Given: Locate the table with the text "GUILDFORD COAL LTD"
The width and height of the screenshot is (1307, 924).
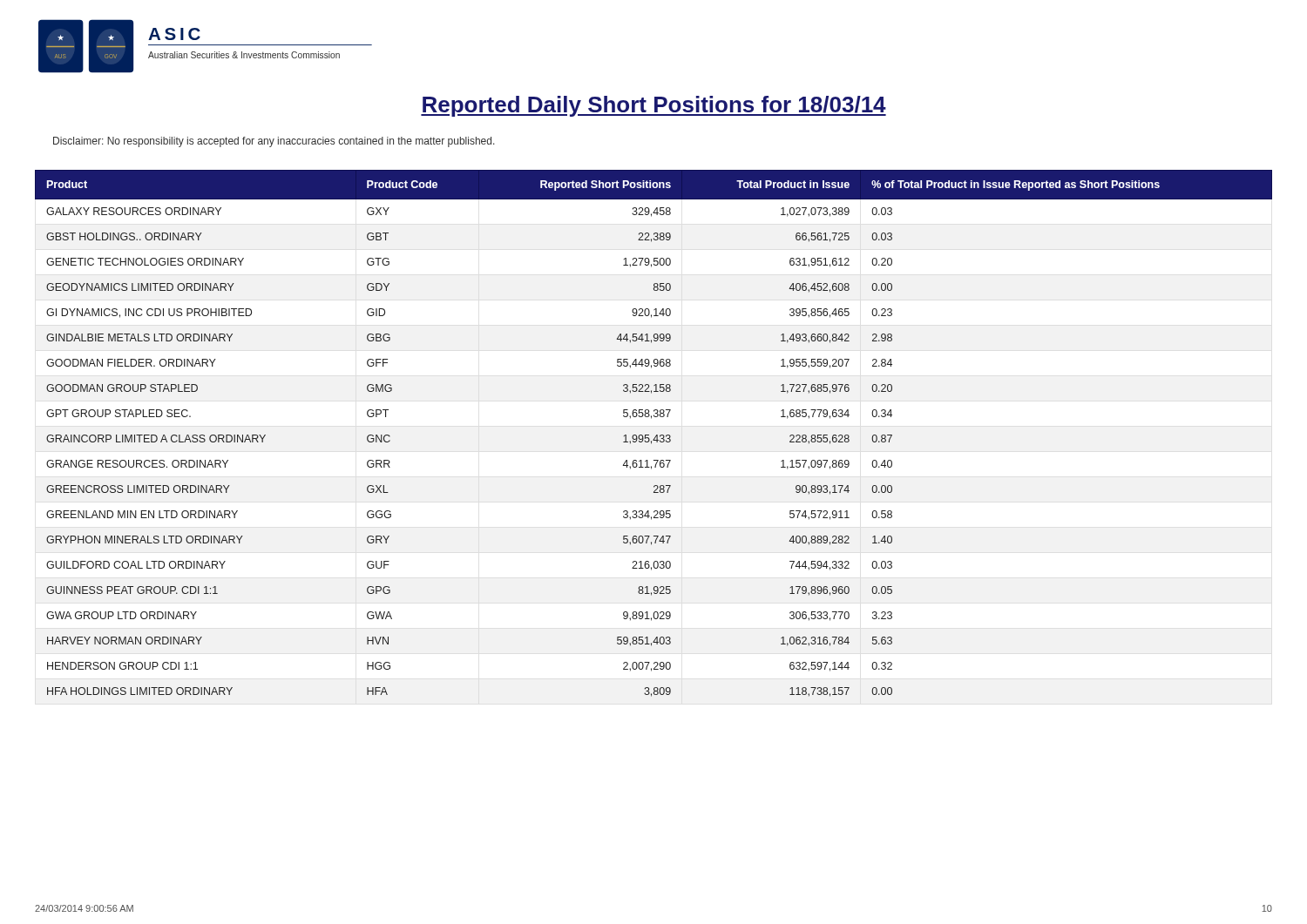Looking at the screenshot, I should [654, 437].
